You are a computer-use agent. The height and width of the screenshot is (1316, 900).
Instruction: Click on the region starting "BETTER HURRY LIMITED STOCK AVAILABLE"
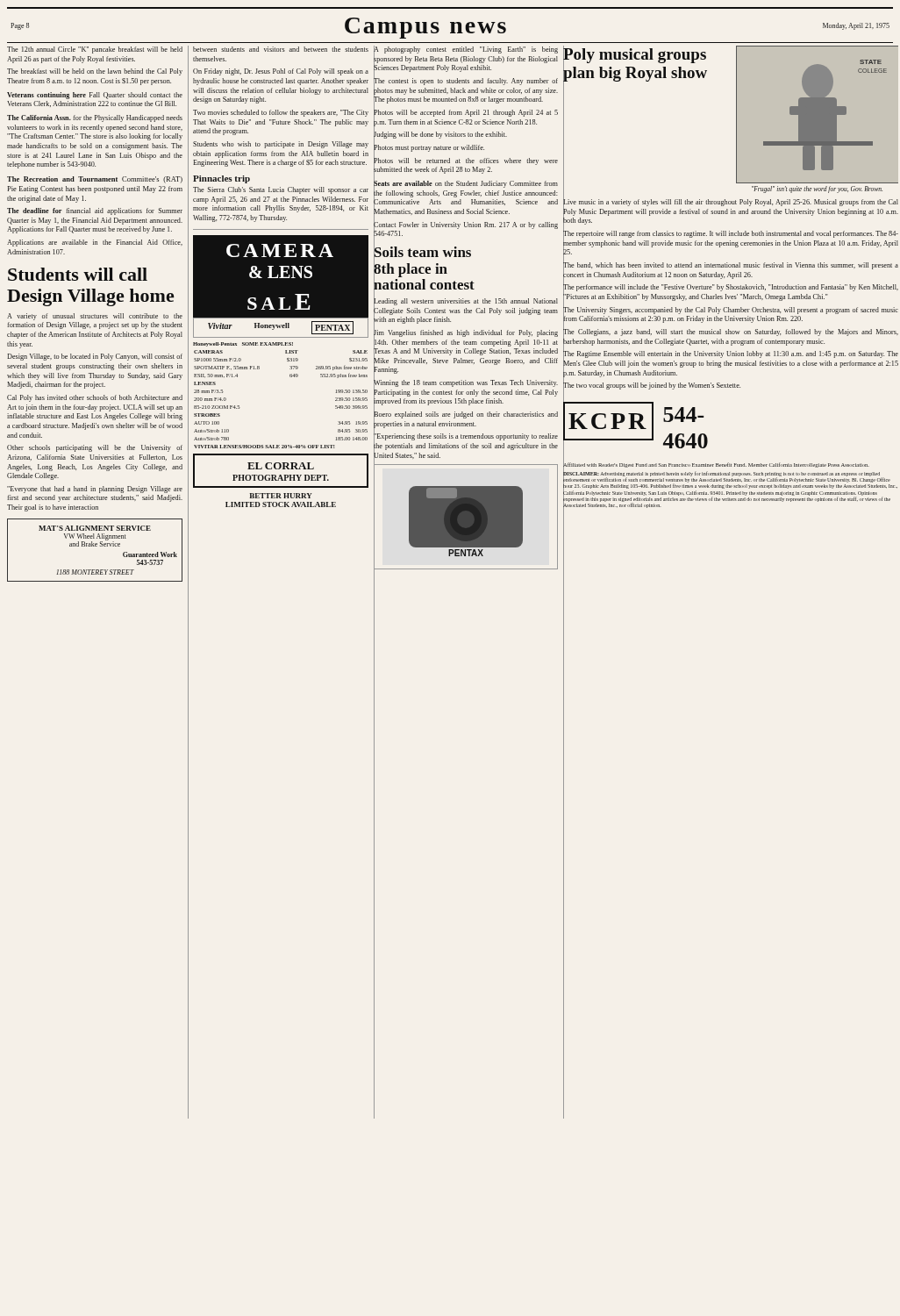tap(281, 500)
